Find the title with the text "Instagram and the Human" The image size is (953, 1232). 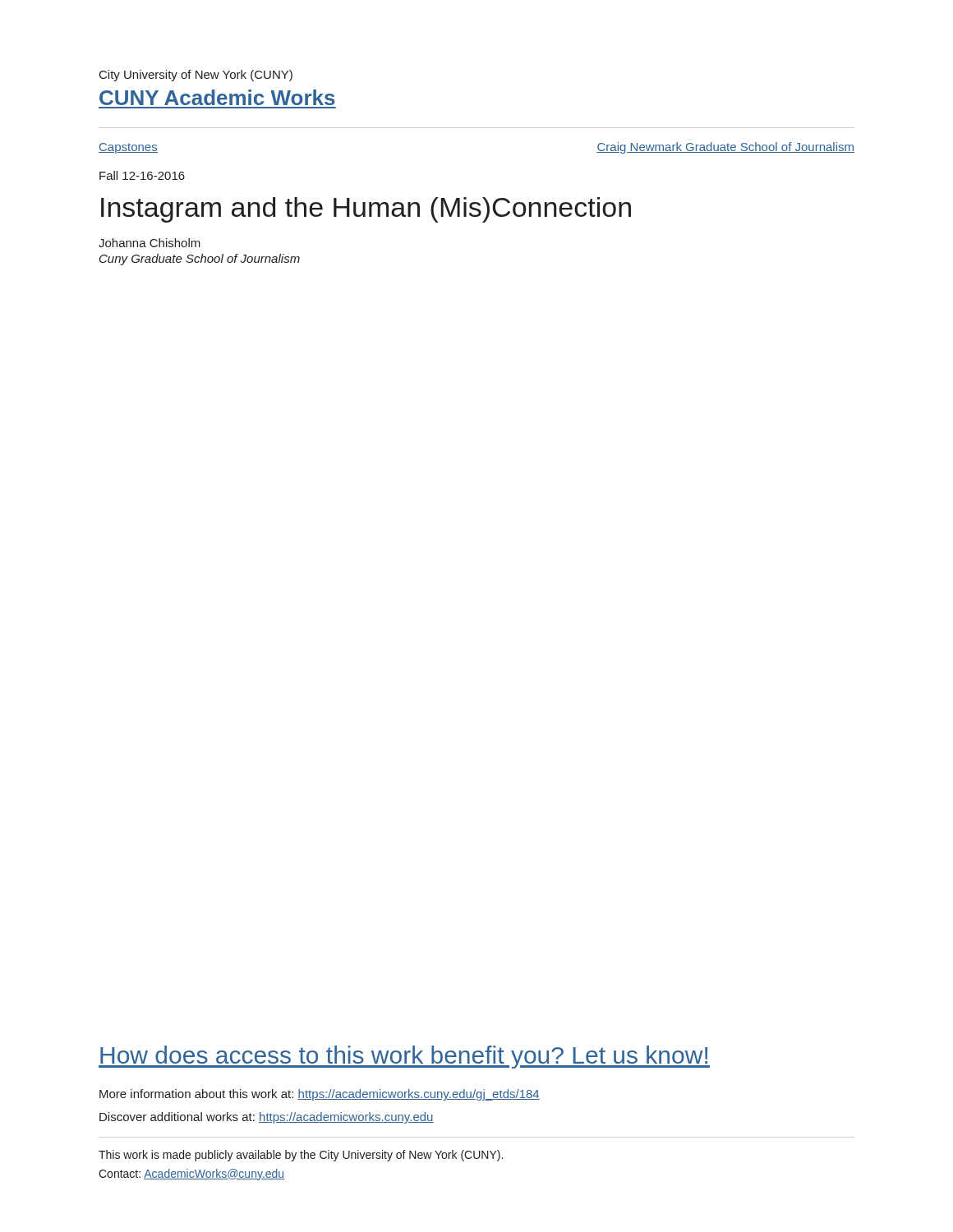coord(476,207)
